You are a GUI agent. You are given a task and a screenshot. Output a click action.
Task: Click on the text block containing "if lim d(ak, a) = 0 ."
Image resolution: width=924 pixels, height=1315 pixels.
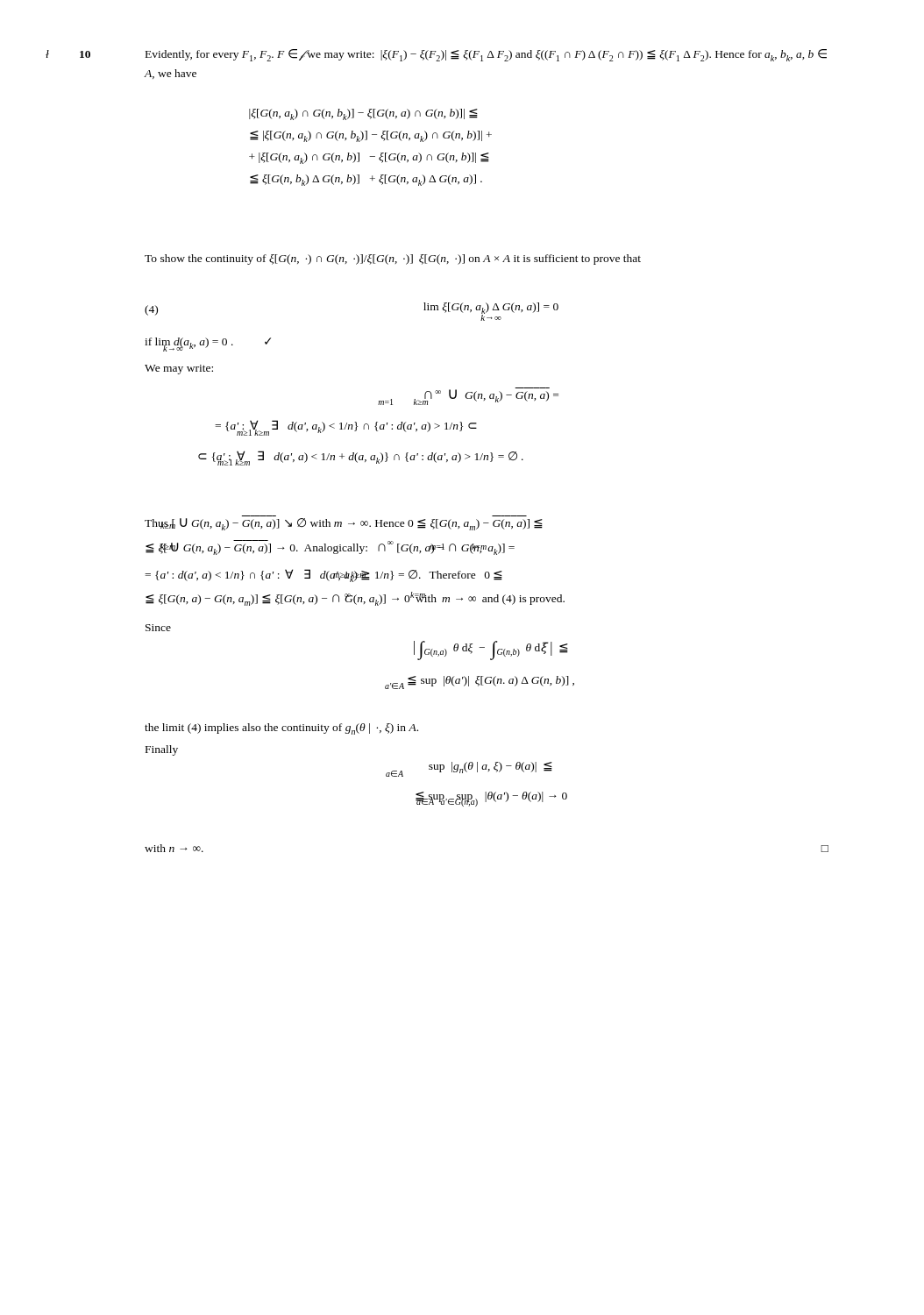click(209, 343)
